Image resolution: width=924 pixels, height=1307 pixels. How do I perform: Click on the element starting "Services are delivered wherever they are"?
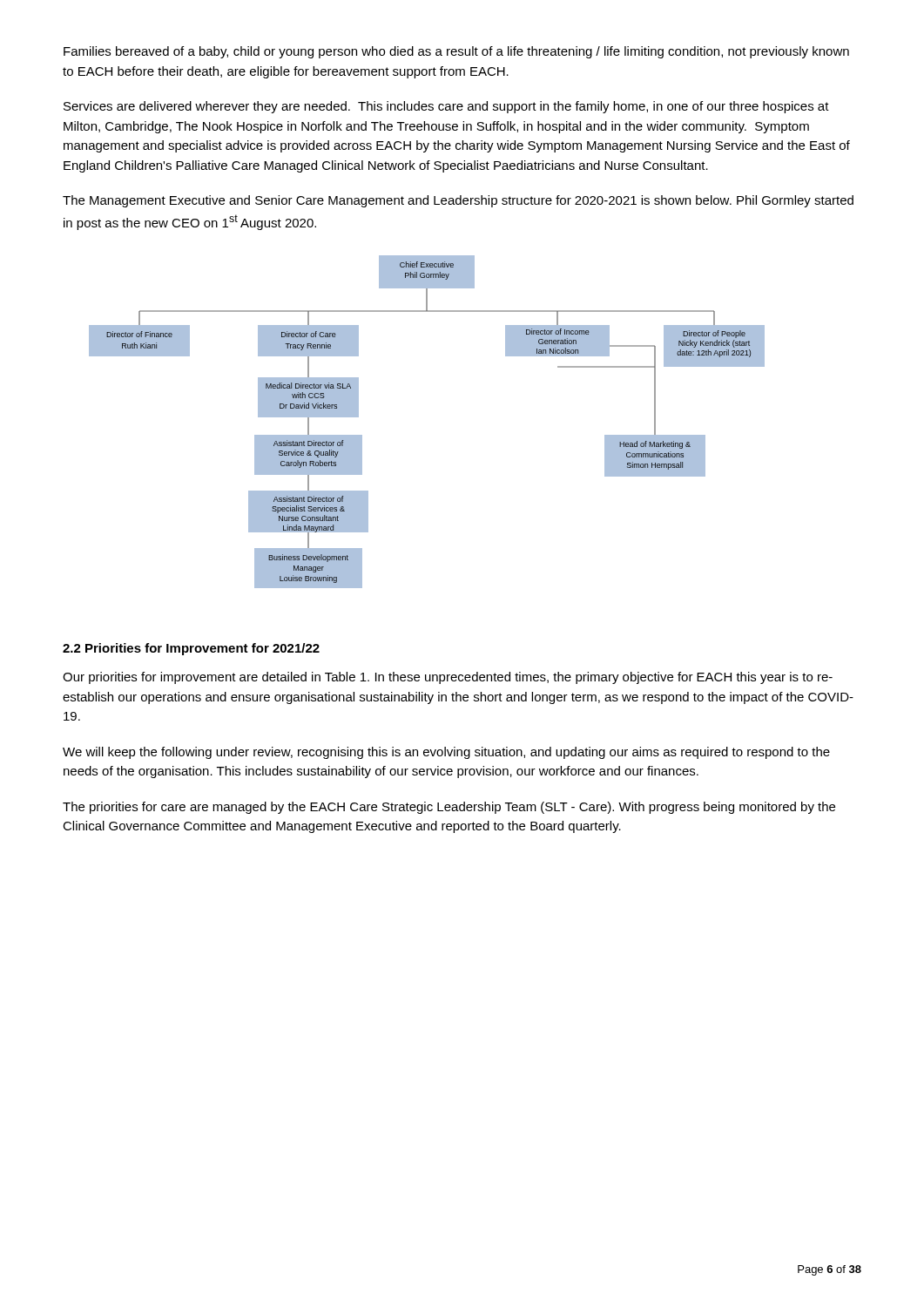point(456,135)
